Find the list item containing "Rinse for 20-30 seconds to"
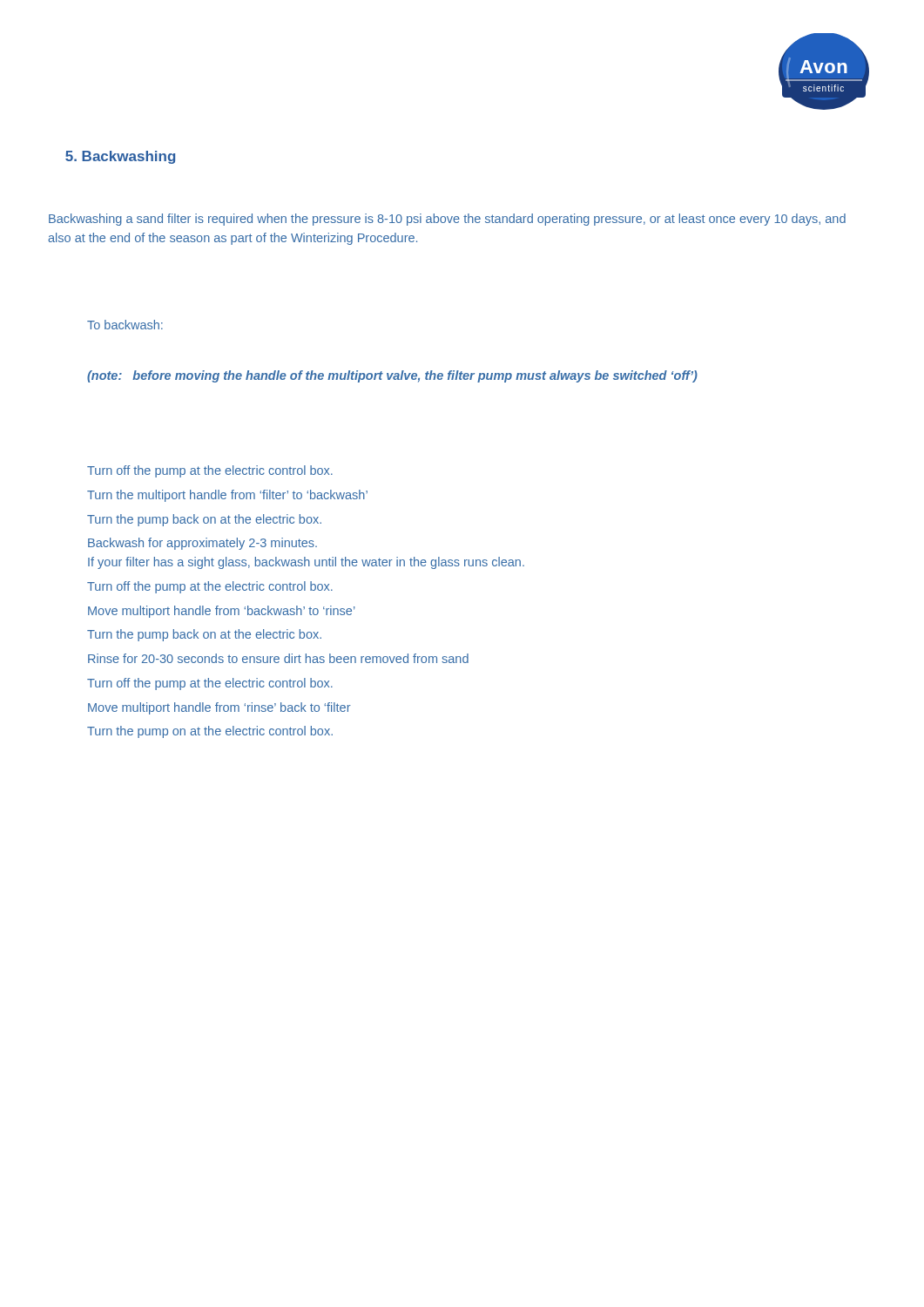Viewport: 924px width, 1307px height. pyautogui.click(x=278, y=659)
